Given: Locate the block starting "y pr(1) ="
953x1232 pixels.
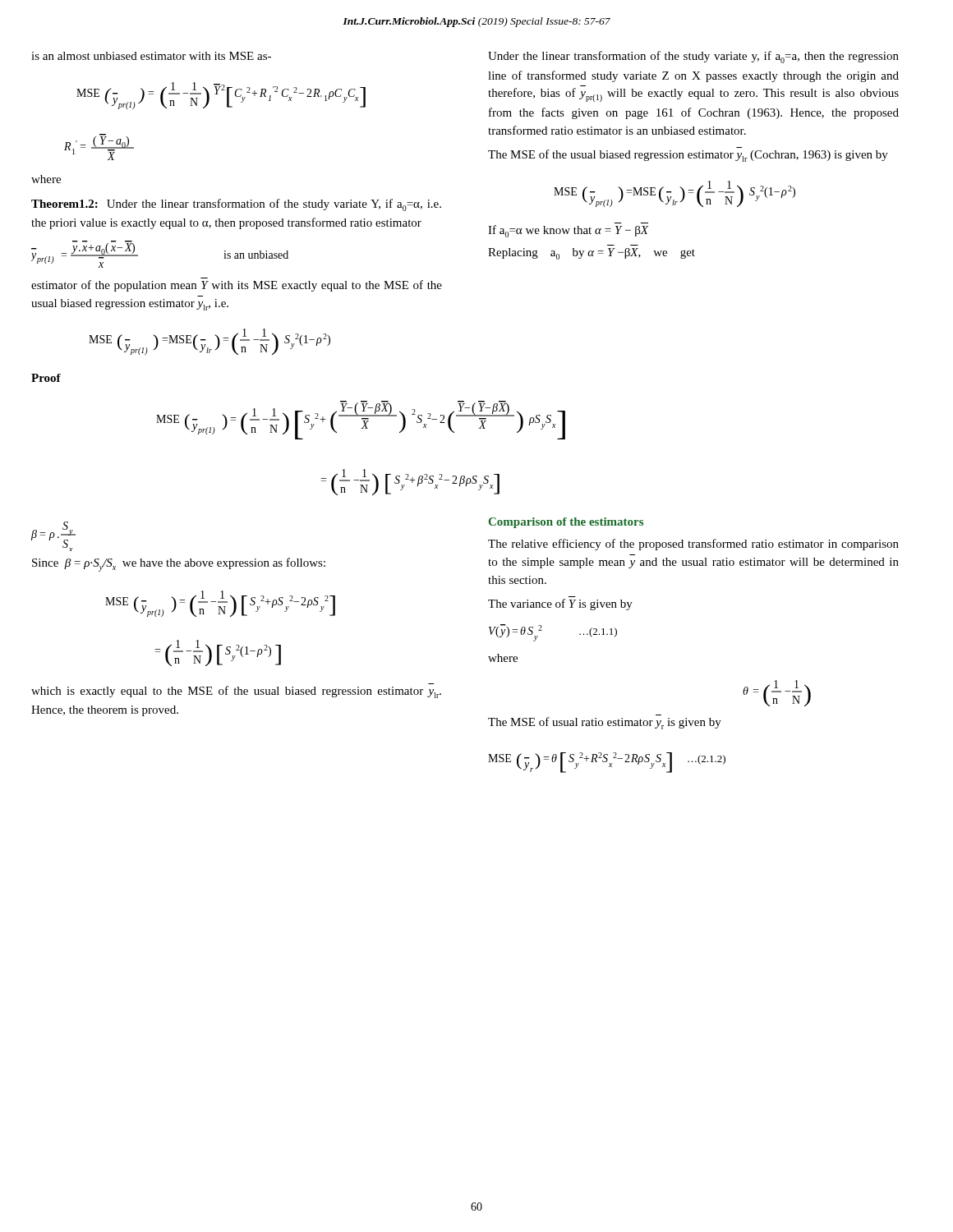Looking at the screenshot, I should [104, 254].
